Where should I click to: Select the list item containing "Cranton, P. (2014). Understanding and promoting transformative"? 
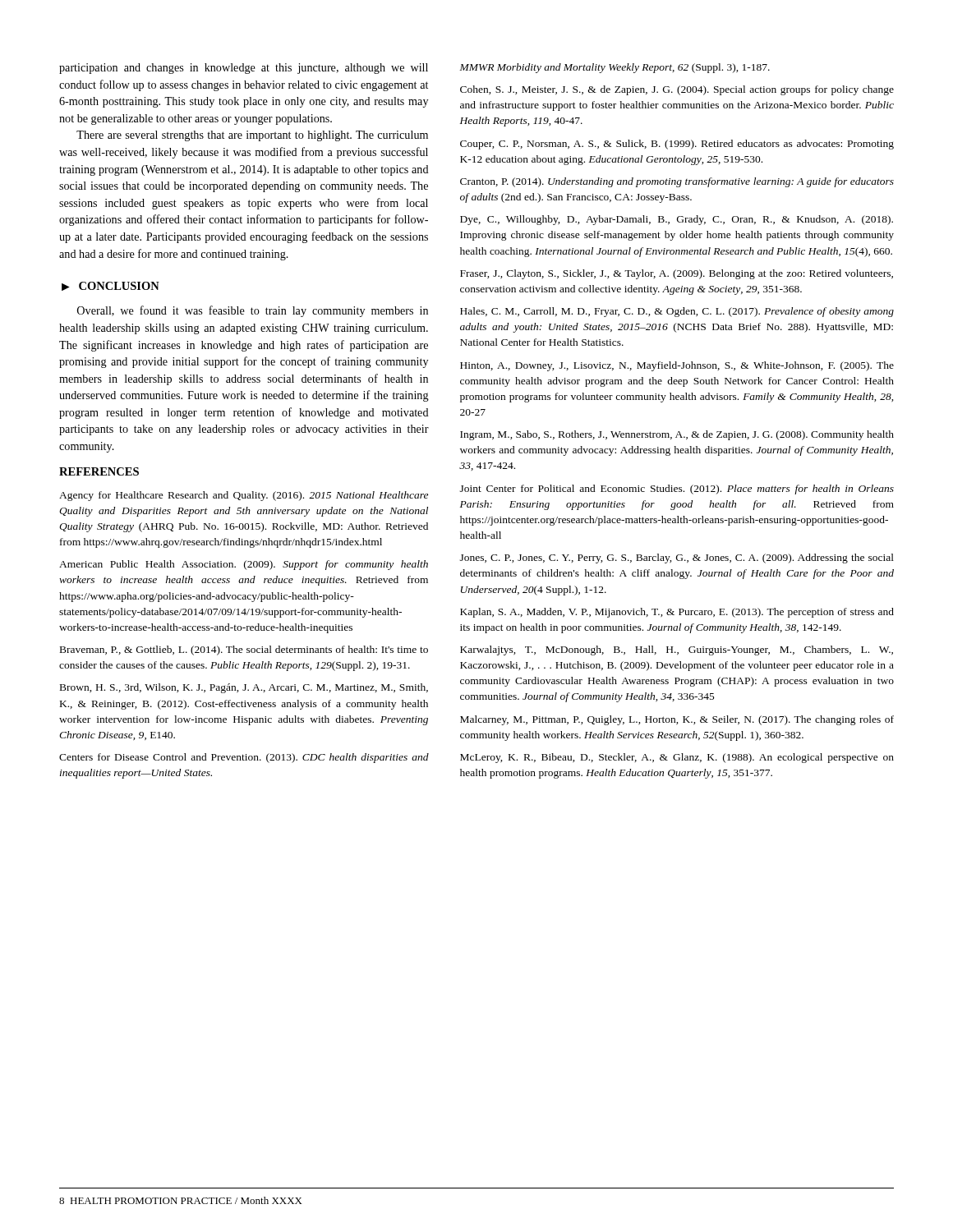[x=677, y=189]
